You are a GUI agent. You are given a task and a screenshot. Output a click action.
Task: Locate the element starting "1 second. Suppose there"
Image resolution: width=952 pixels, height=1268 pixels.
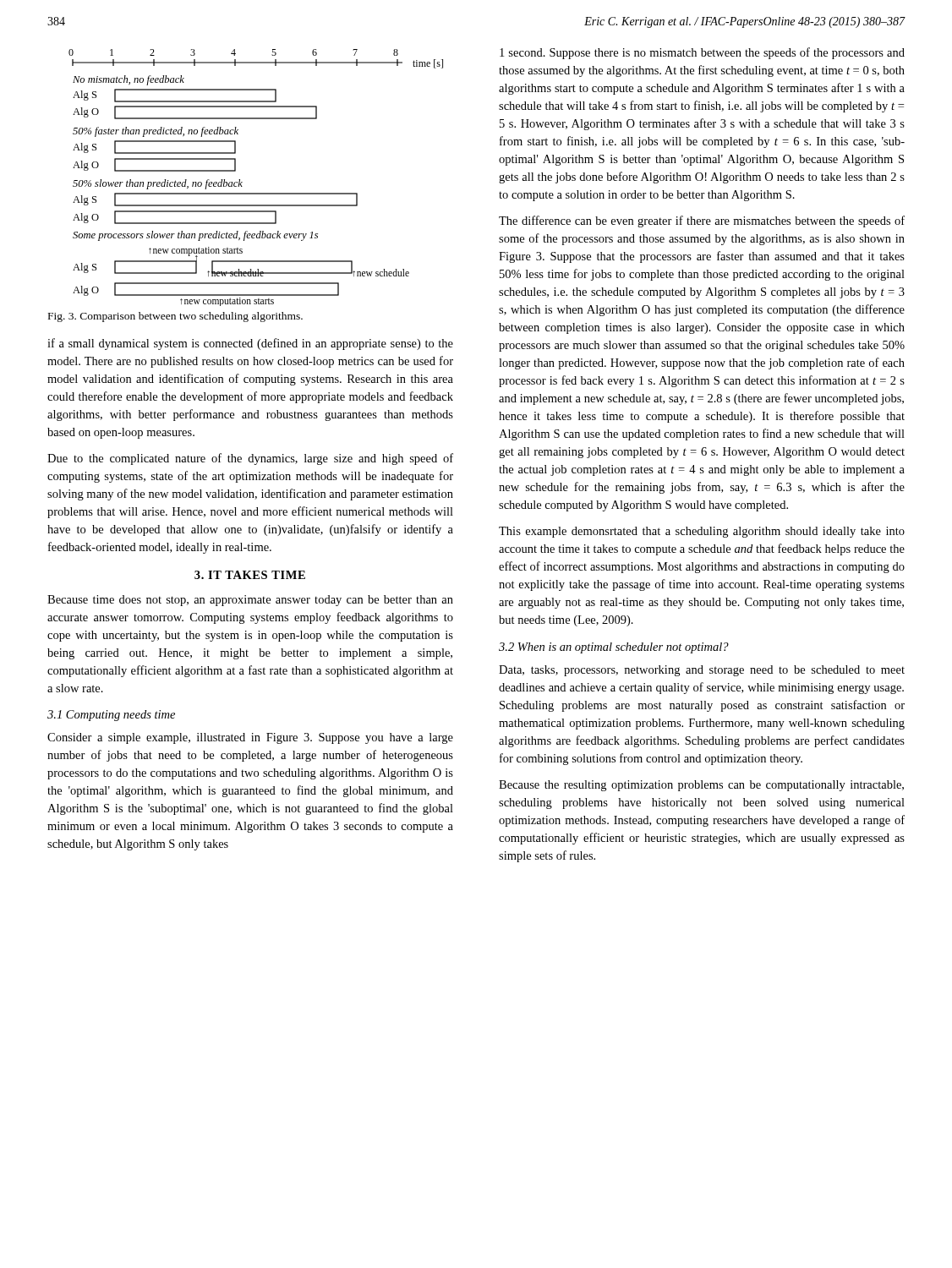coord(702,124)
